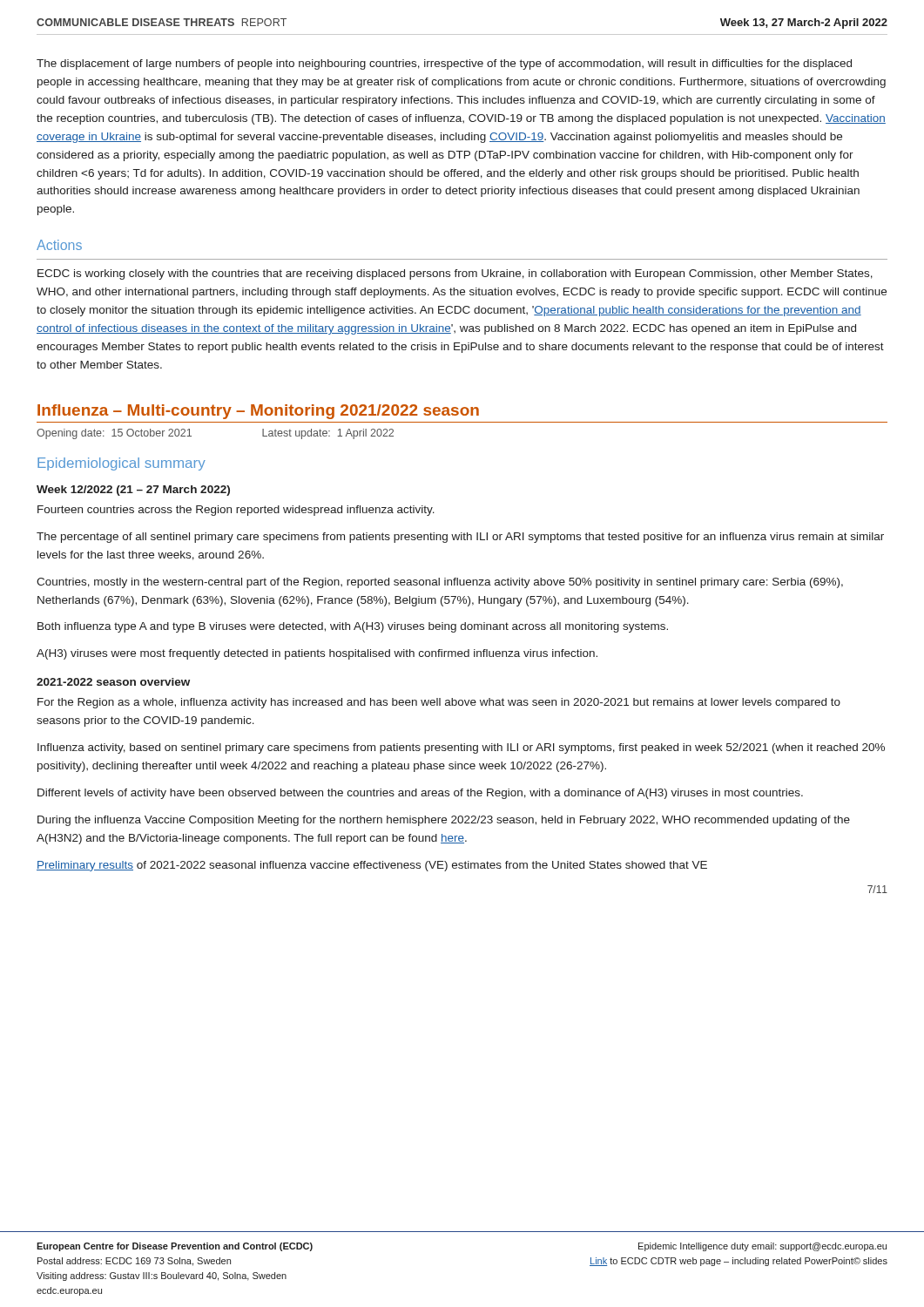
Task: Navigate to the element starting "The percentage of all sentinel"
Action: [460, 545]
